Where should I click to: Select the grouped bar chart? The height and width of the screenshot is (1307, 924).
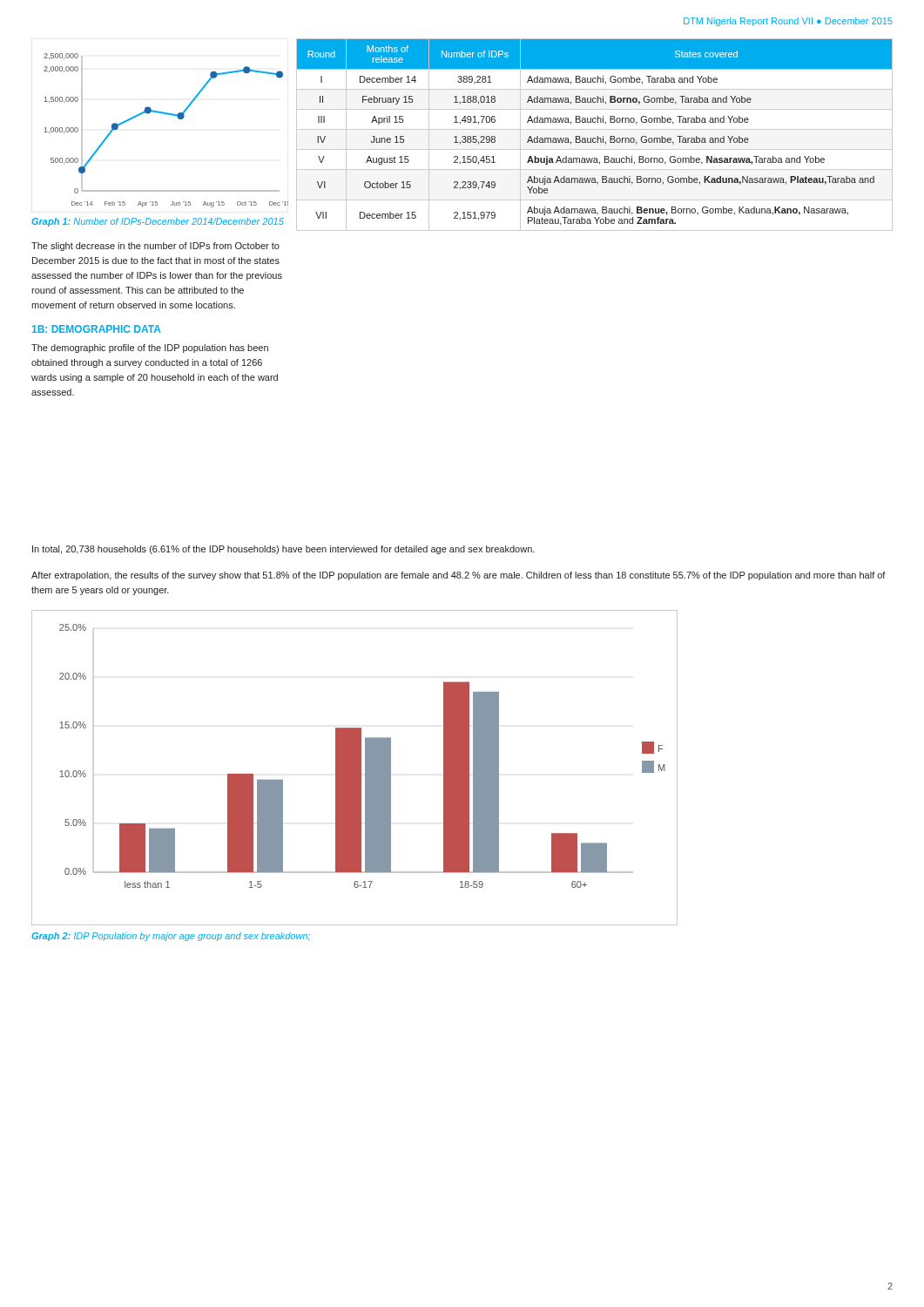coord(354,768)
